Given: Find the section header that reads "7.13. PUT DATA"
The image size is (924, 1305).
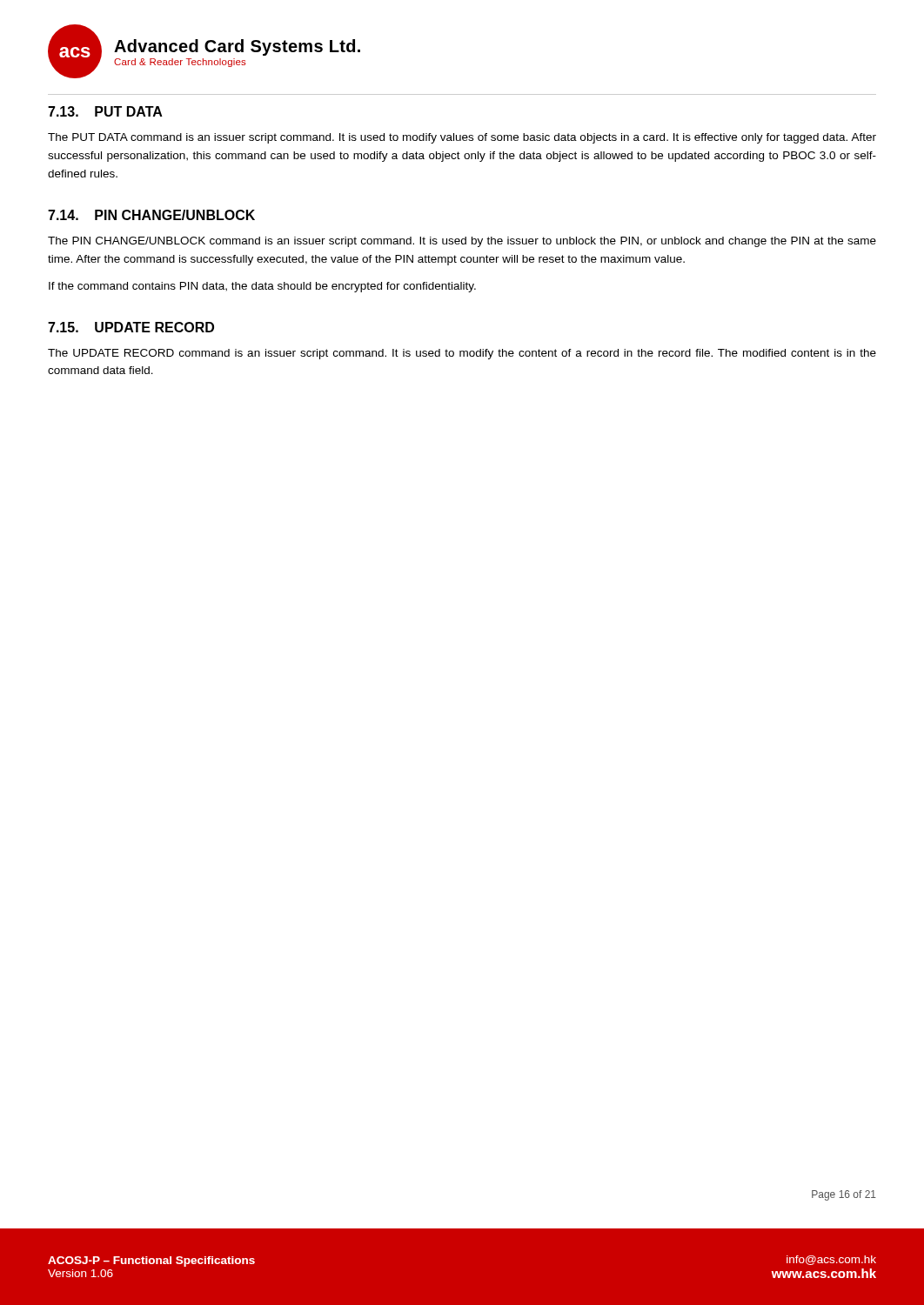Looking at the screenshot, I should pyautogui.click(x=105, y=112).
